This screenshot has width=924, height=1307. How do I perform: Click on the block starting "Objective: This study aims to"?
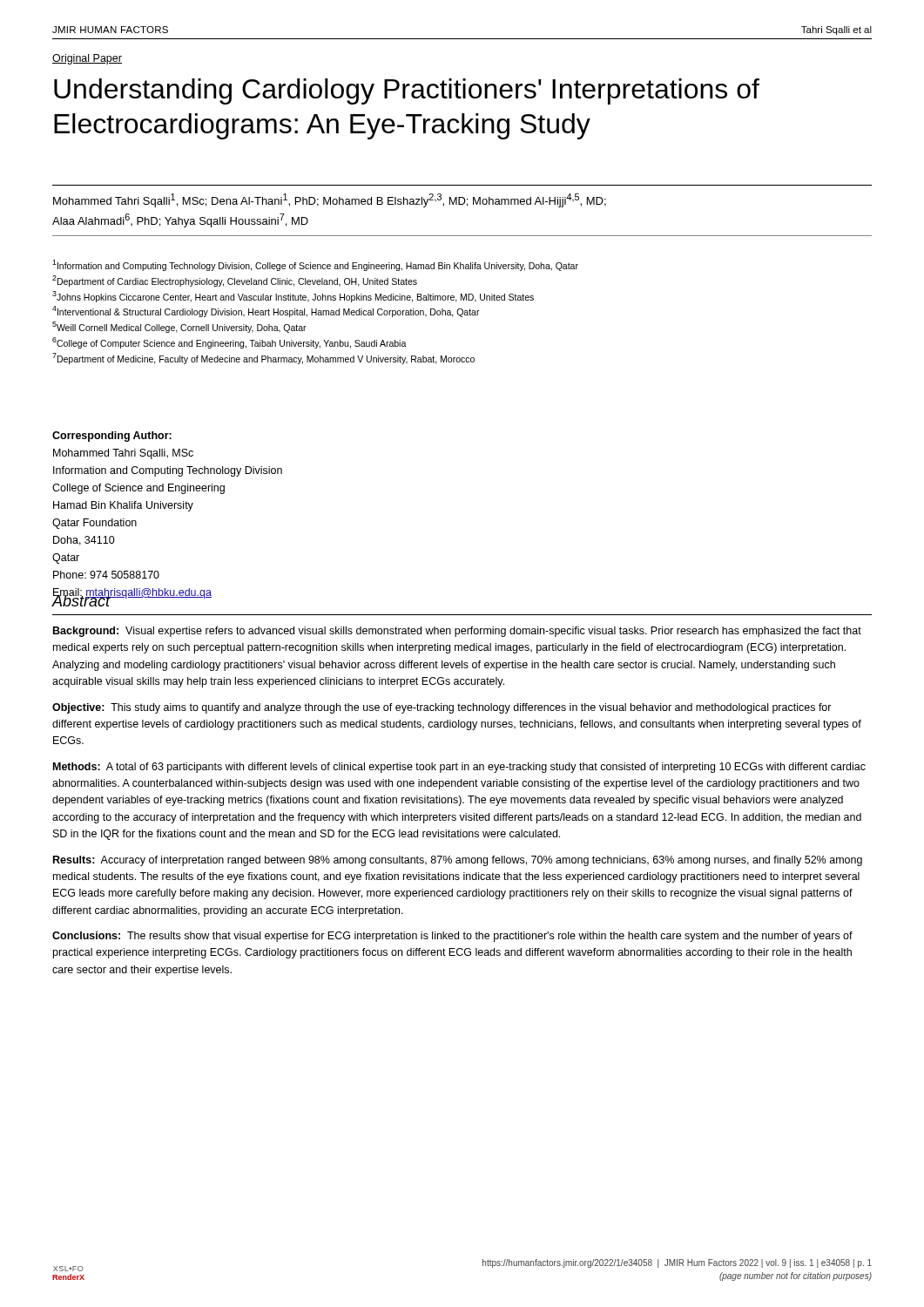click(x=457, y=724)
